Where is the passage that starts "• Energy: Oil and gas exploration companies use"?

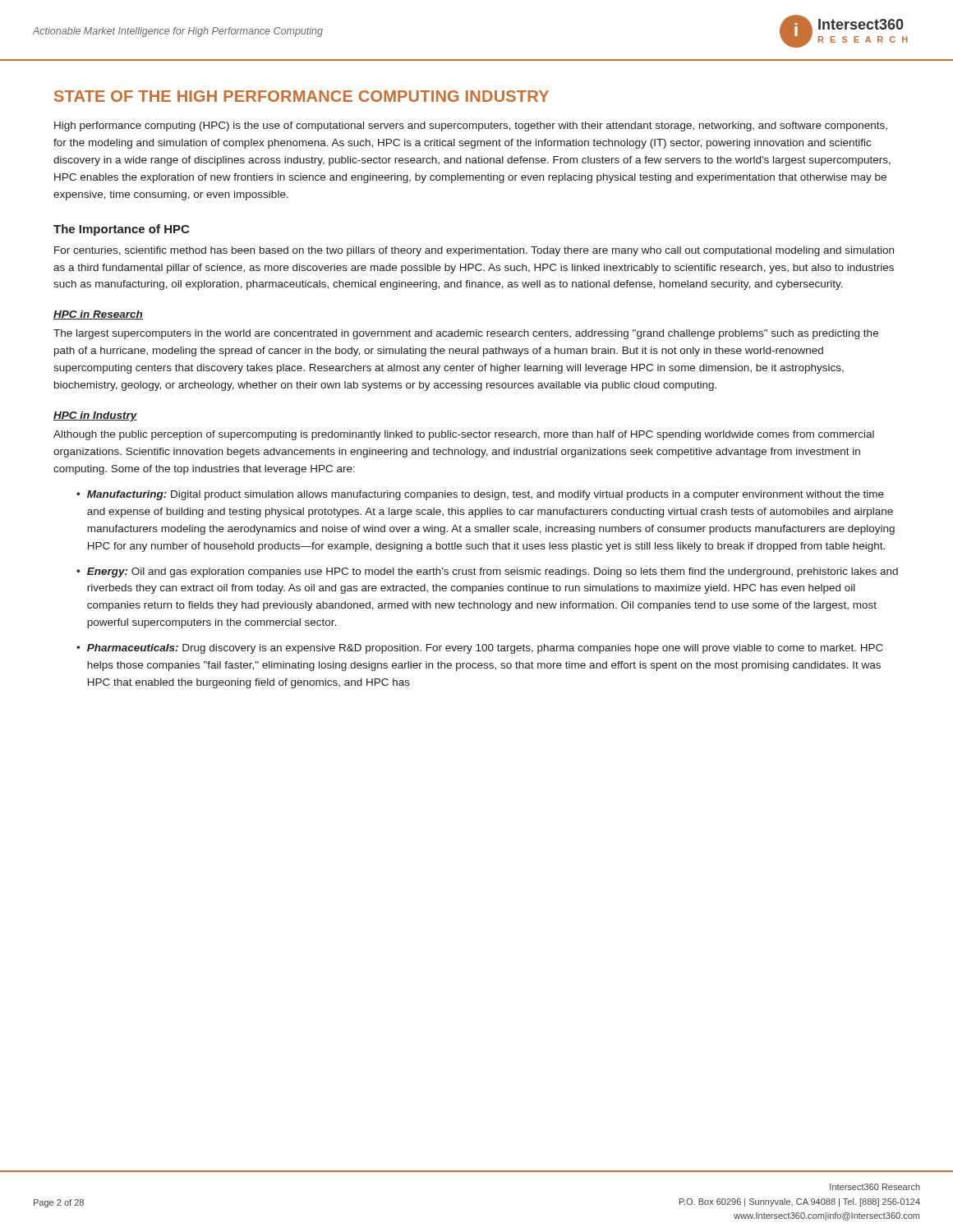coord(488,597)
